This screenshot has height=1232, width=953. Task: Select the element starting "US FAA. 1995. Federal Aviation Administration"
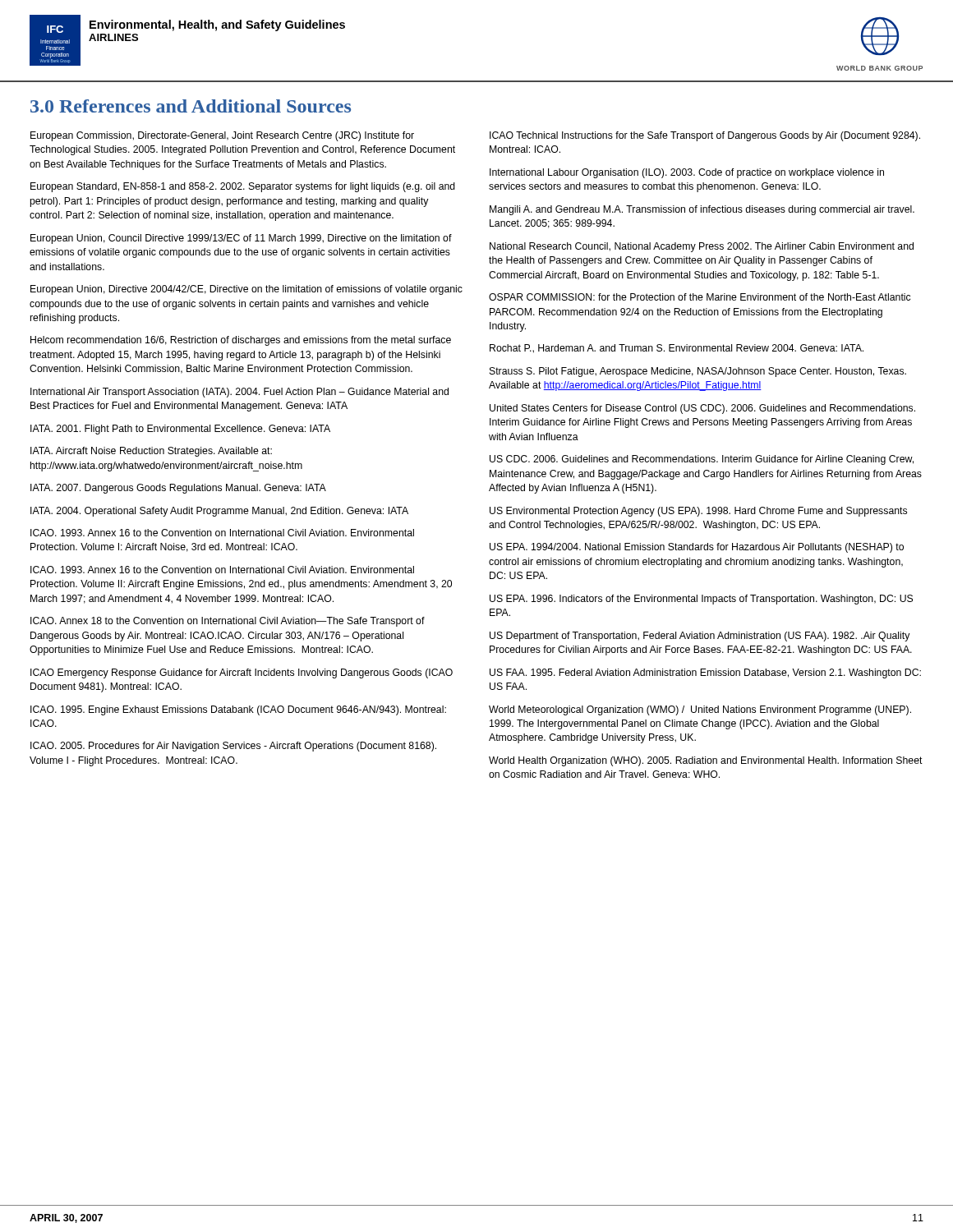(705, 680)
